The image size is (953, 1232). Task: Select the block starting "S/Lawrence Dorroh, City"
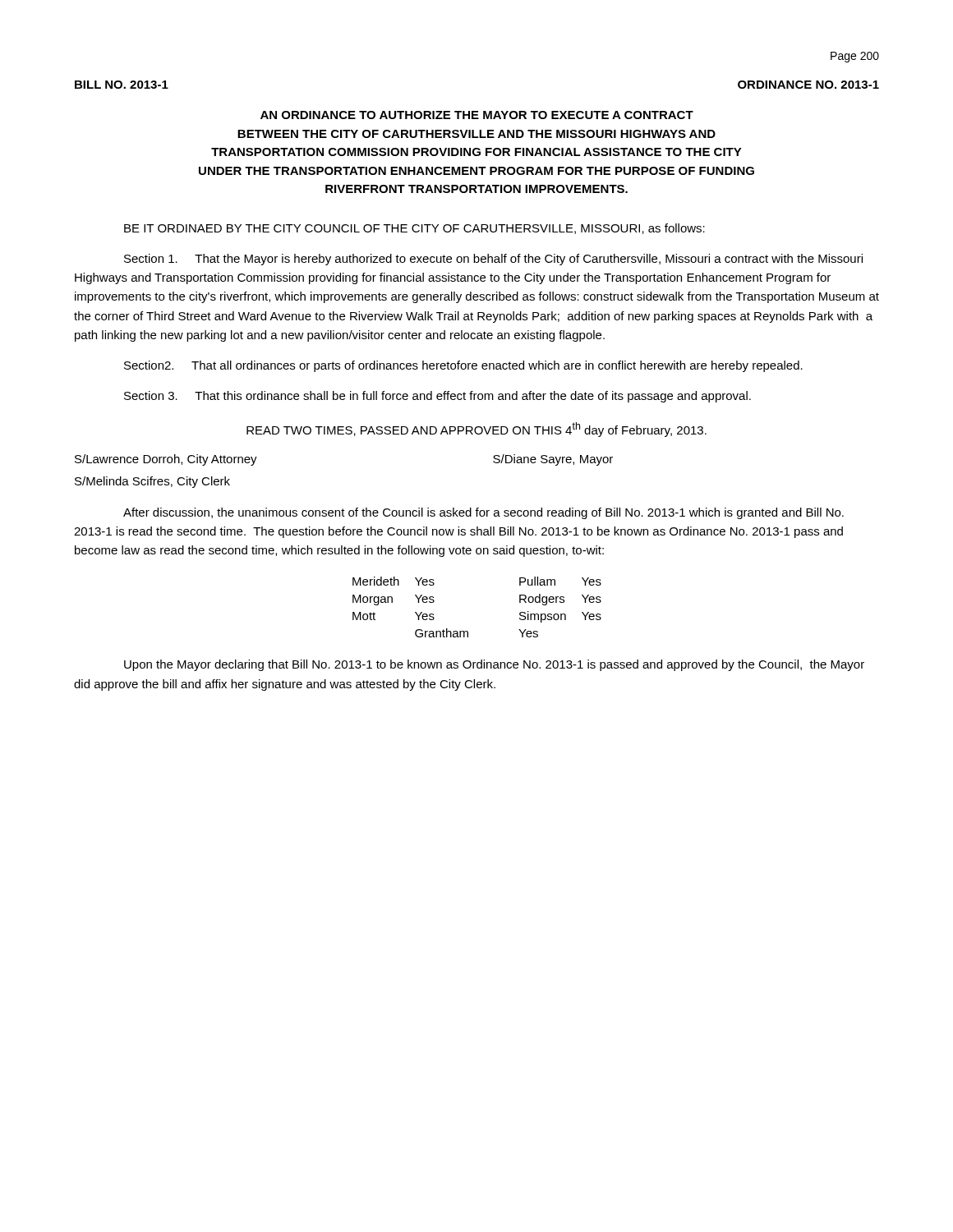(x=165, y=458)
